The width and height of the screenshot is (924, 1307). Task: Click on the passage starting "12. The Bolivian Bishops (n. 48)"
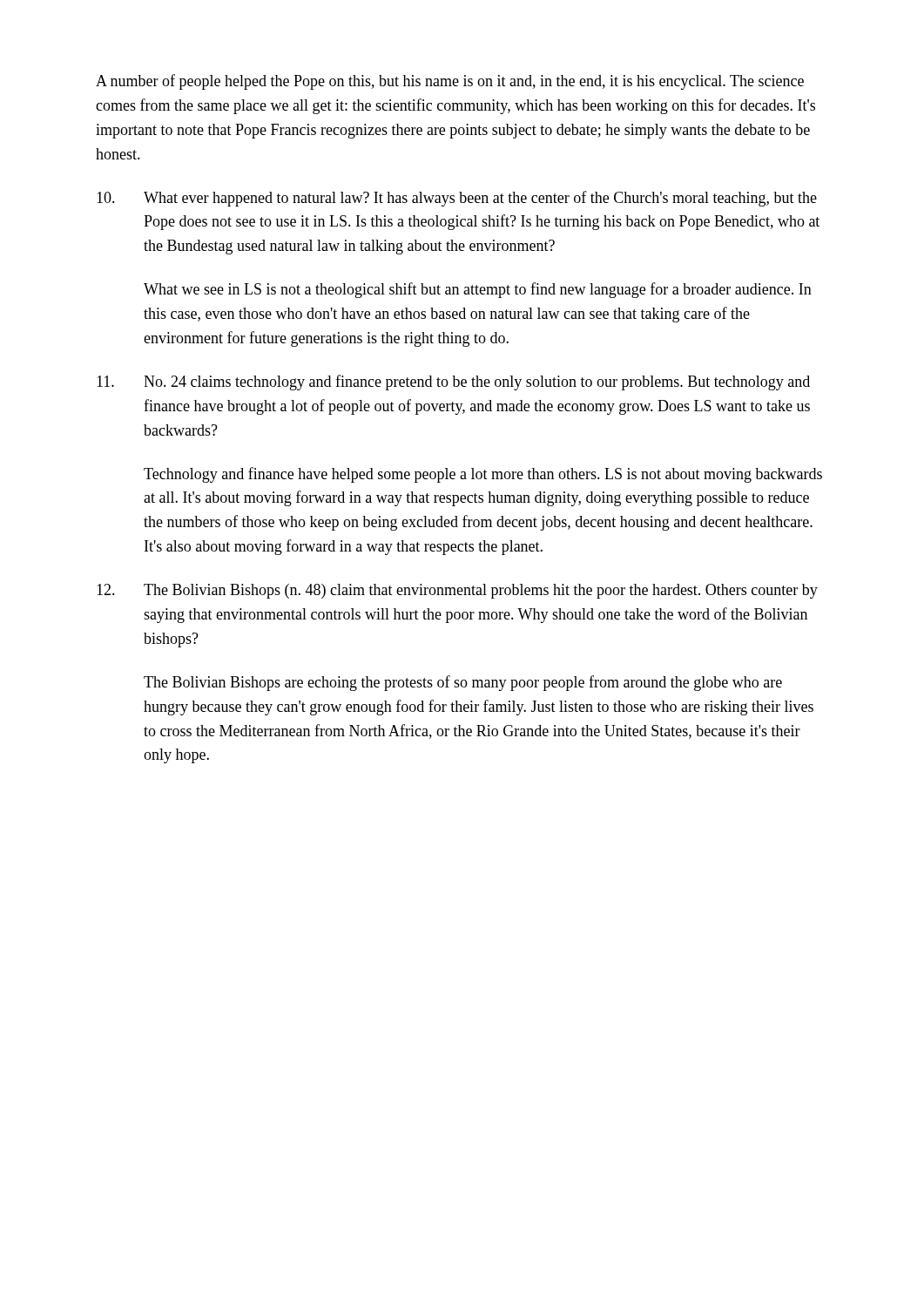[462, 615]
